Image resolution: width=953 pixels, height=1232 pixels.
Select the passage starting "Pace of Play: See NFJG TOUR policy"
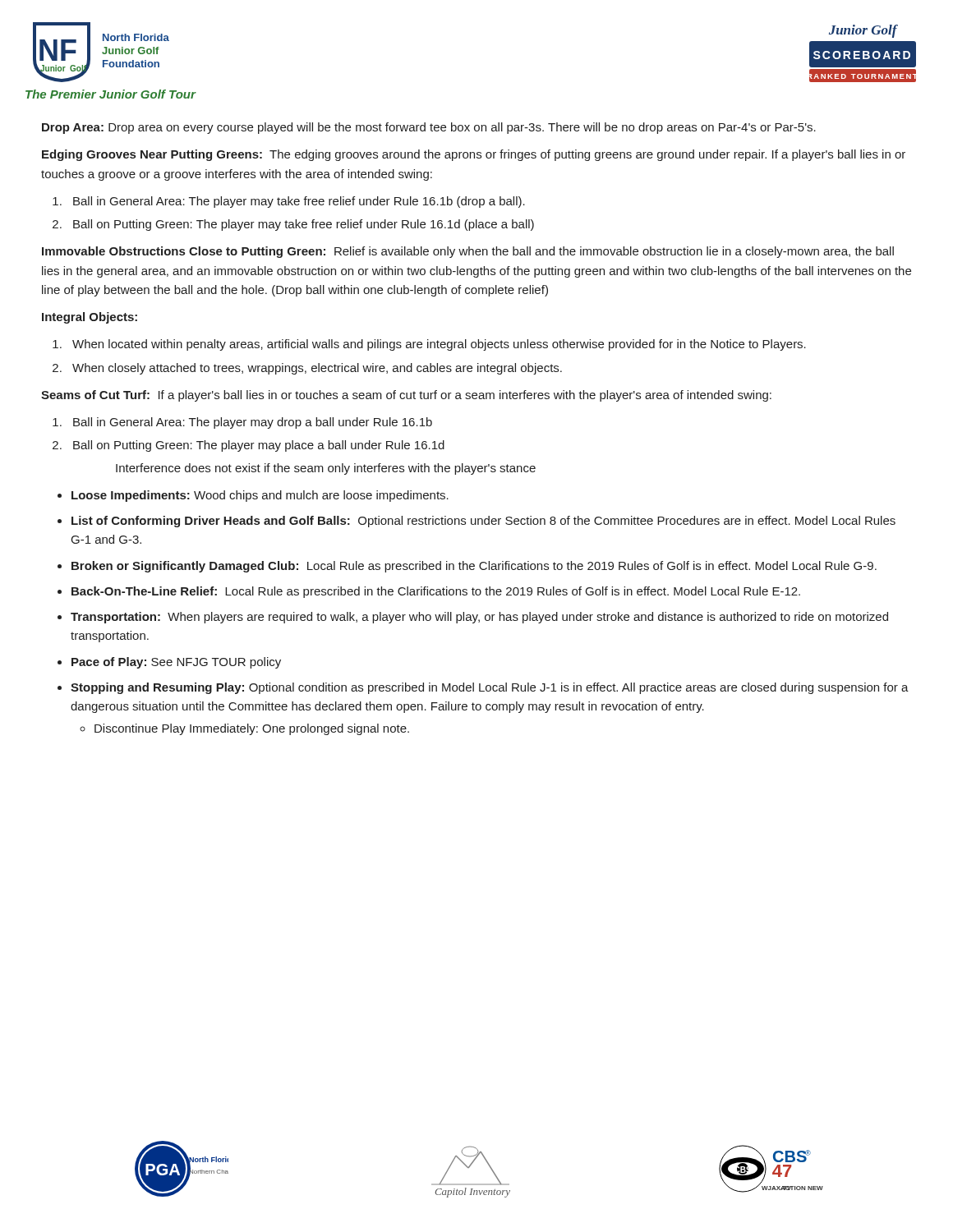coord(176,661)
